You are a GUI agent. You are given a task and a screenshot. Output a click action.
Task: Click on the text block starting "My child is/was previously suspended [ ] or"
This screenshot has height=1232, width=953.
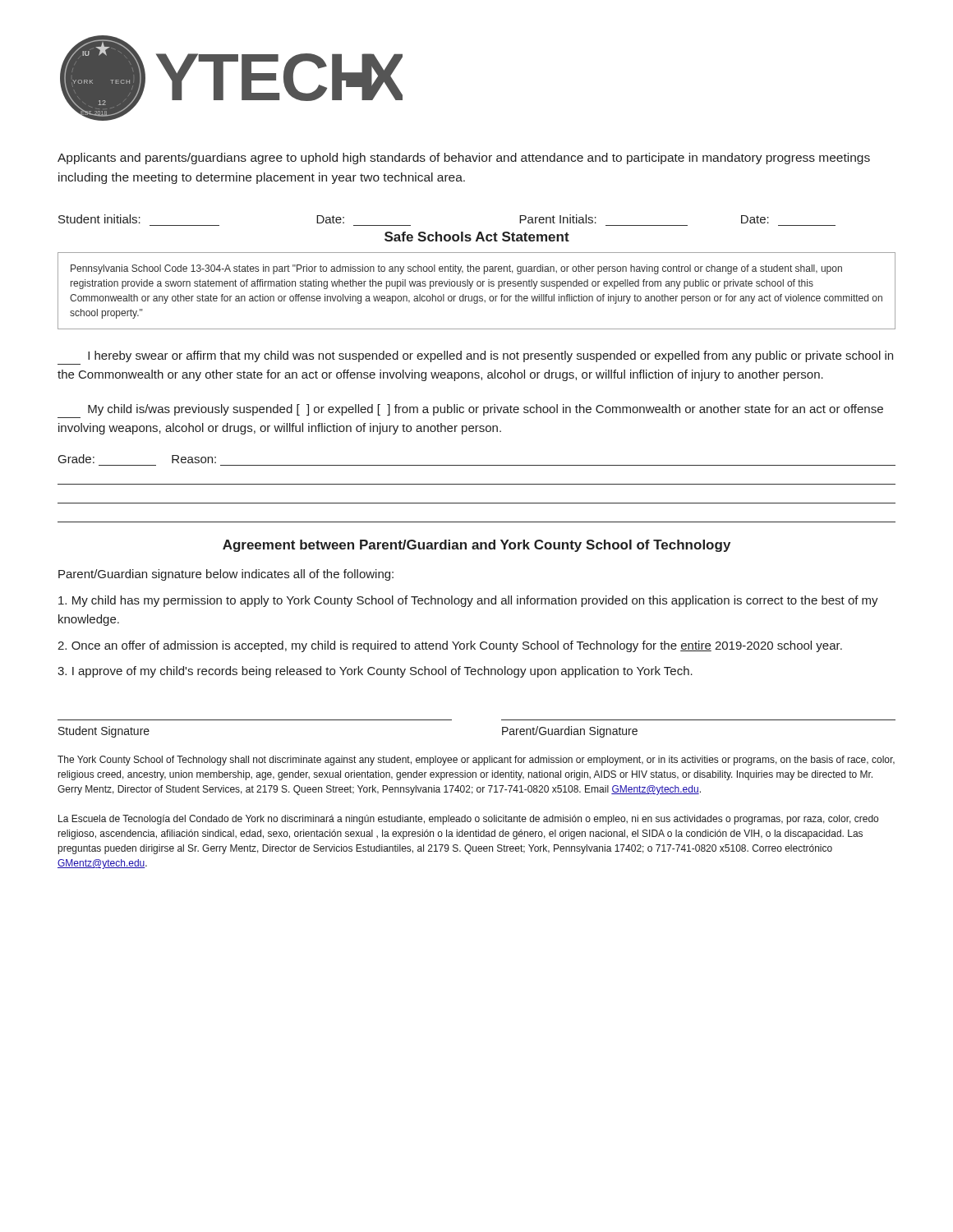pyautogui.click(x=471, y=418)
